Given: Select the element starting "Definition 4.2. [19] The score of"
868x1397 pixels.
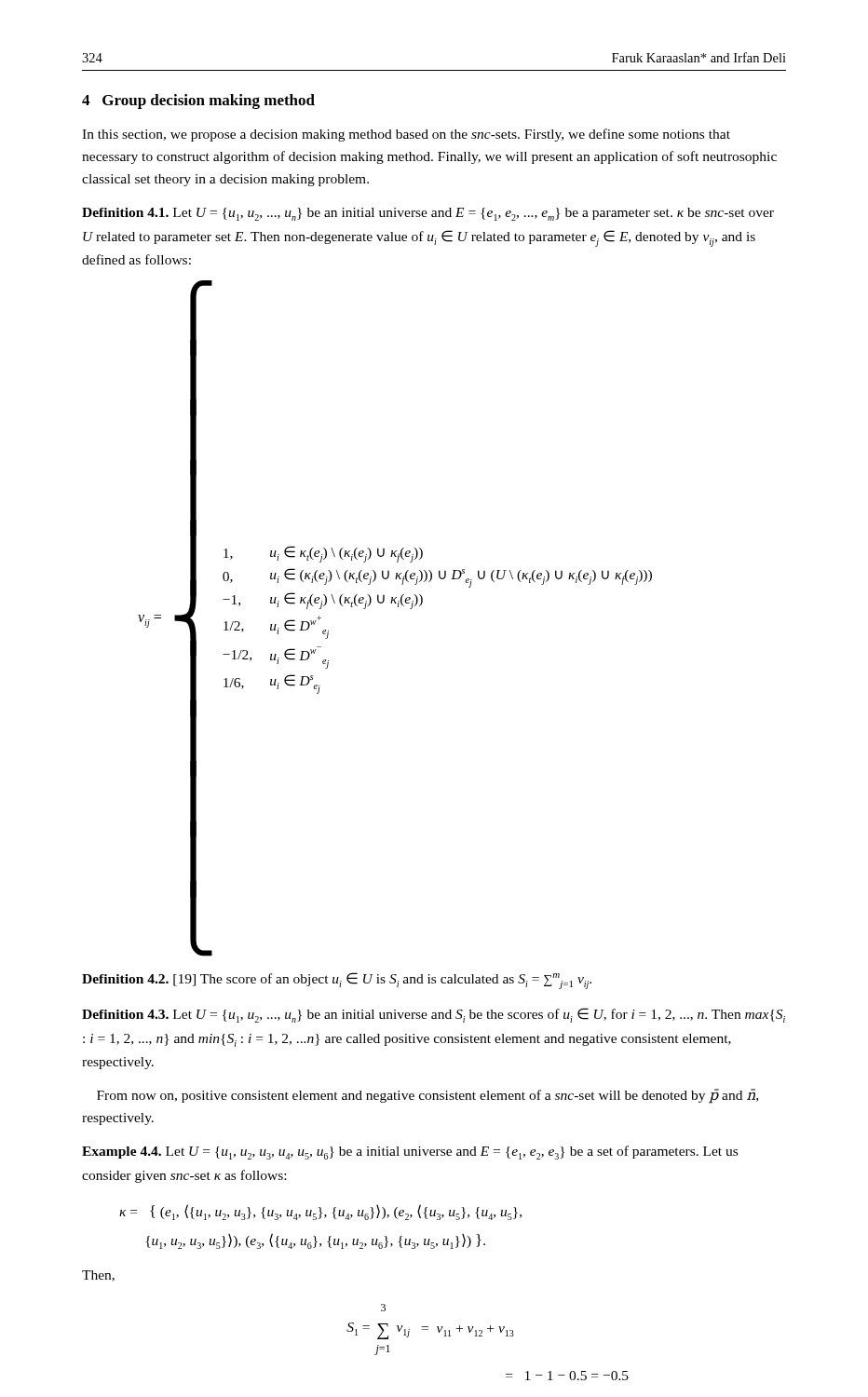Looking at the screenshot, I should click(x=337, y=979).
